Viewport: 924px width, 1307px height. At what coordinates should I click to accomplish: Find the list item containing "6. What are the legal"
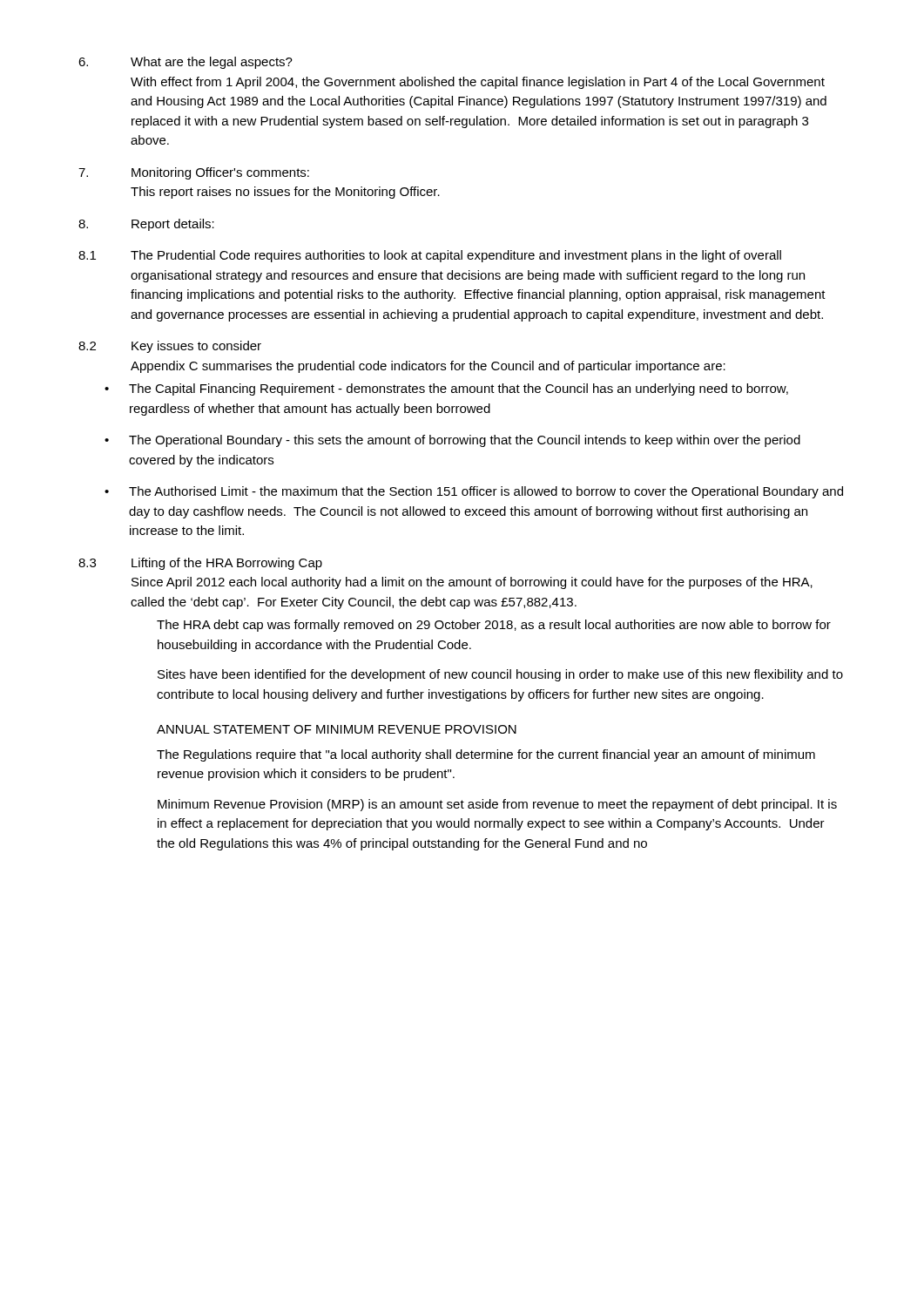point(462,101)
